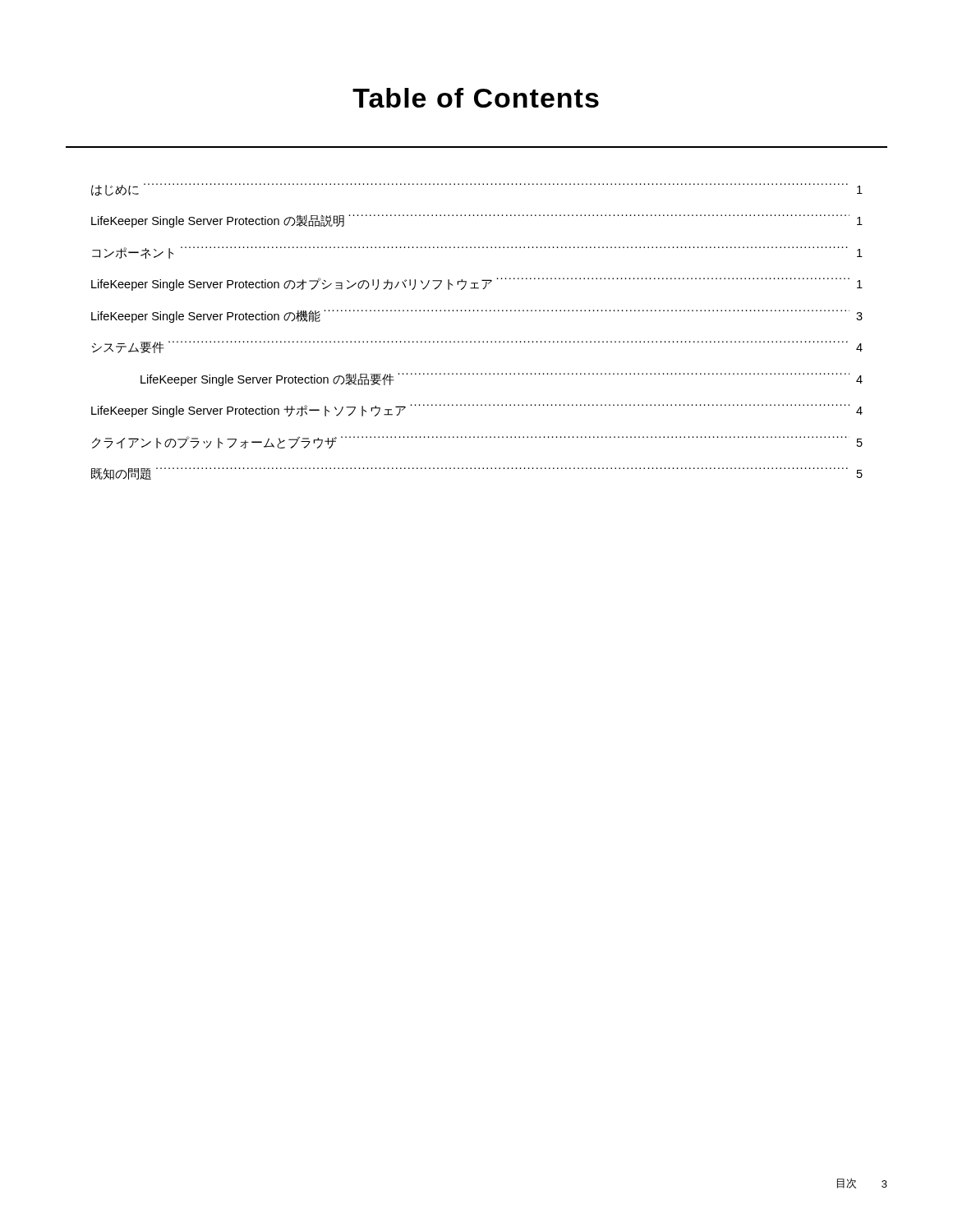
Task: Find "既知の問題 5" on this page
Action: [x=476, y=474]
